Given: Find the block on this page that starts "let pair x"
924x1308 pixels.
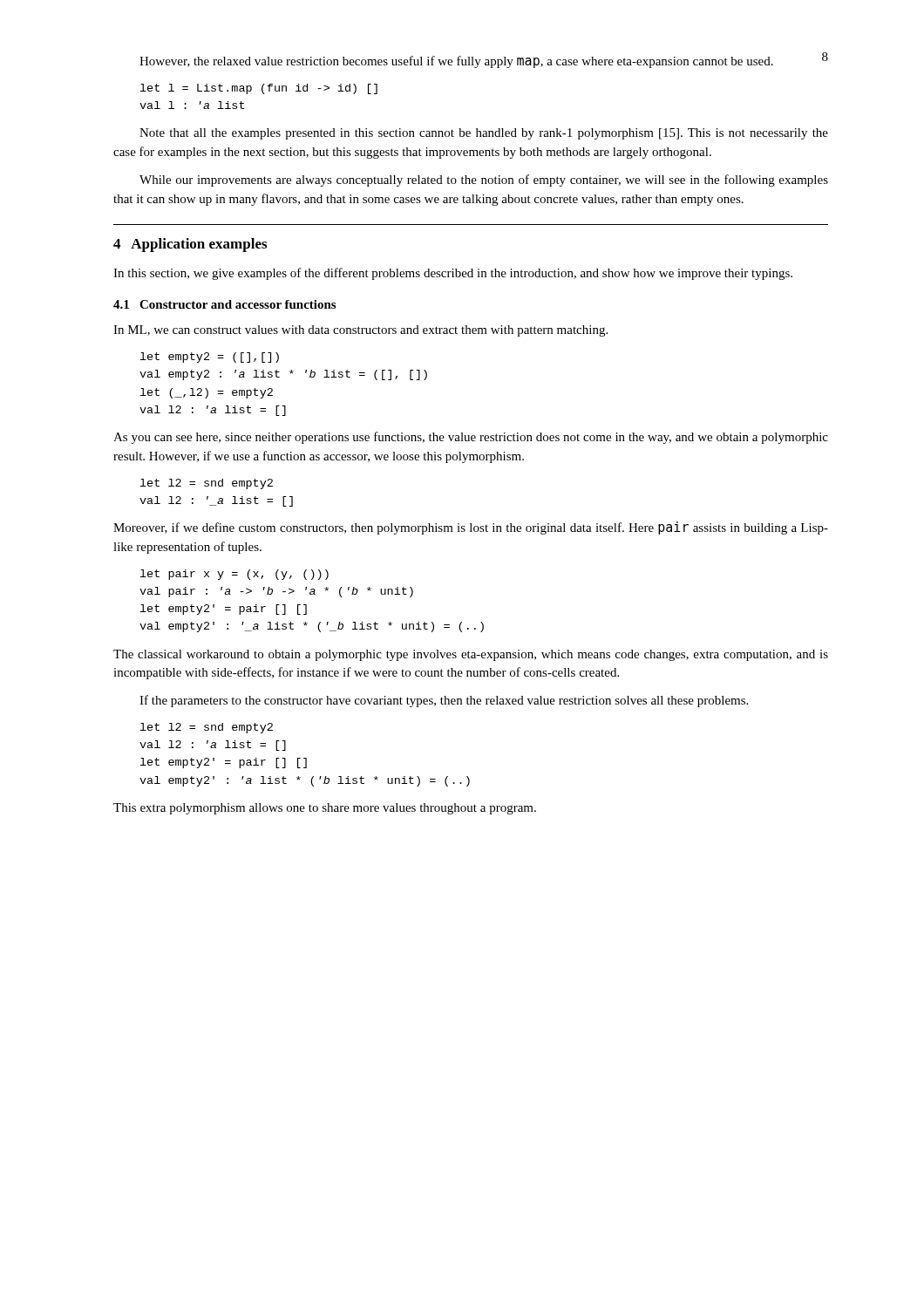Looking at the screenshot, I should (x=312, y=600).
